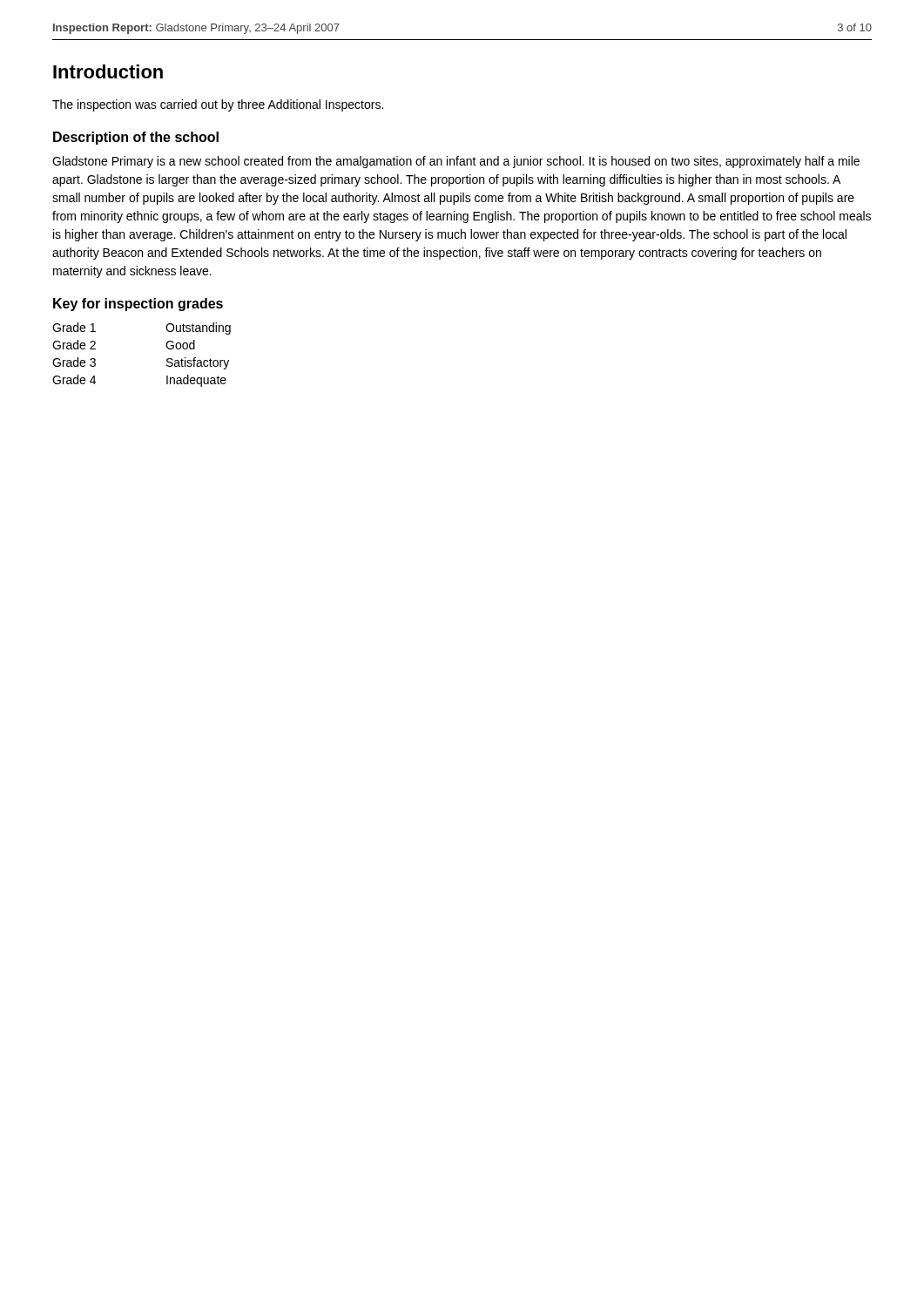
Task: Where is the passage that starts "Gladstone Primary is a new"?
Action: (x=462, y=217)
